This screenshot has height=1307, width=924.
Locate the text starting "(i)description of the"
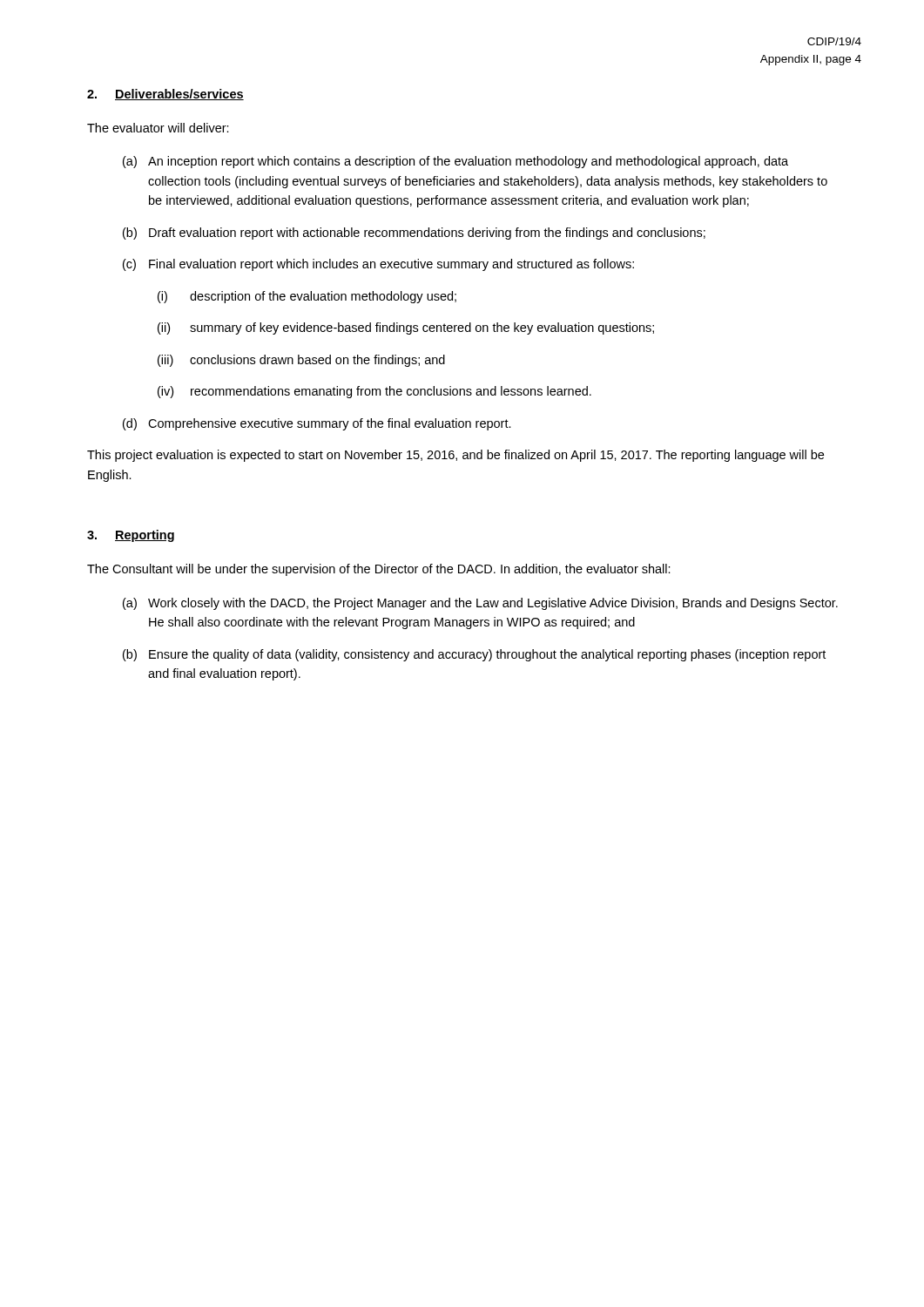[307, 297]
